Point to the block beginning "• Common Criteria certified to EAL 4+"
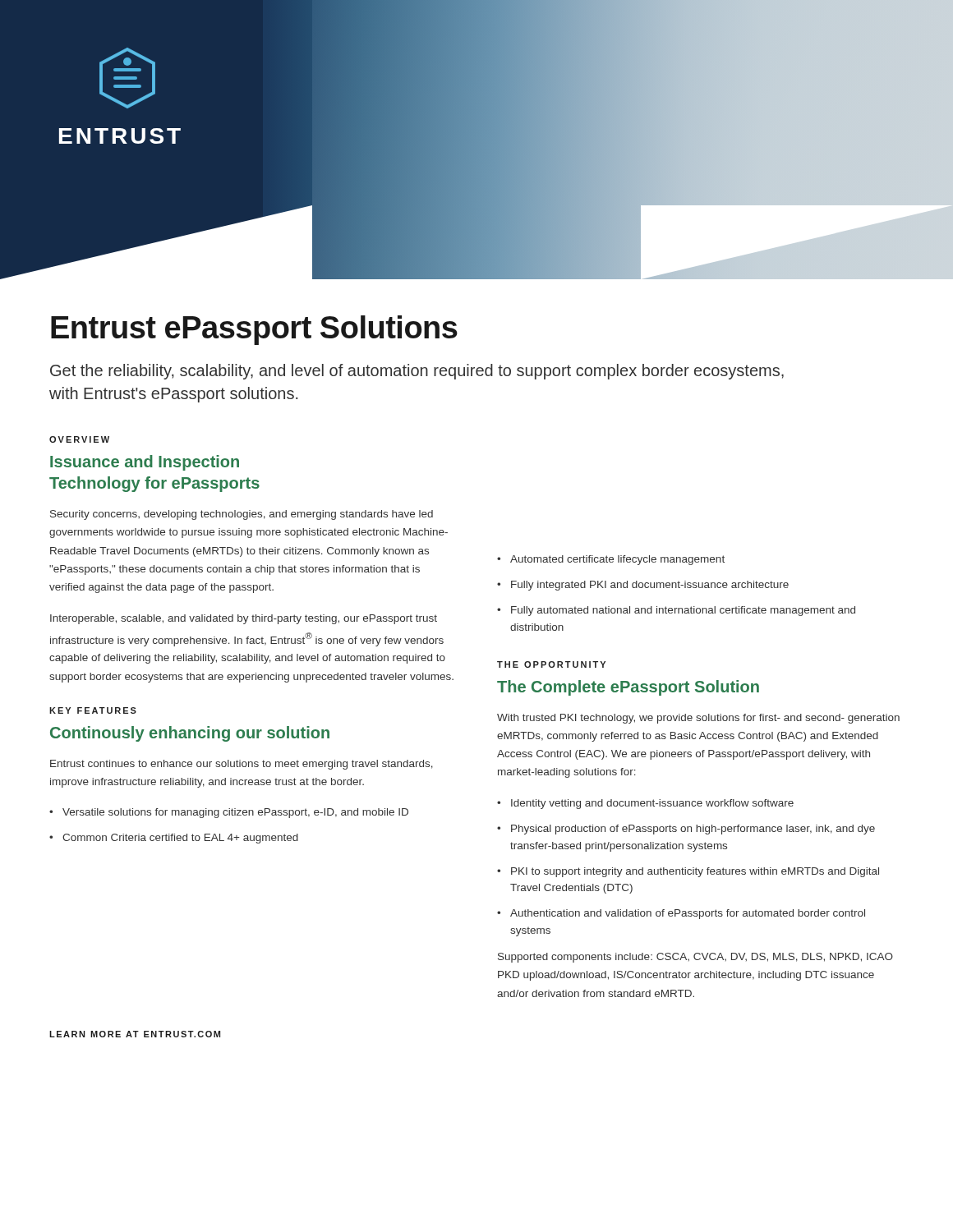 (x=174, y=838)
